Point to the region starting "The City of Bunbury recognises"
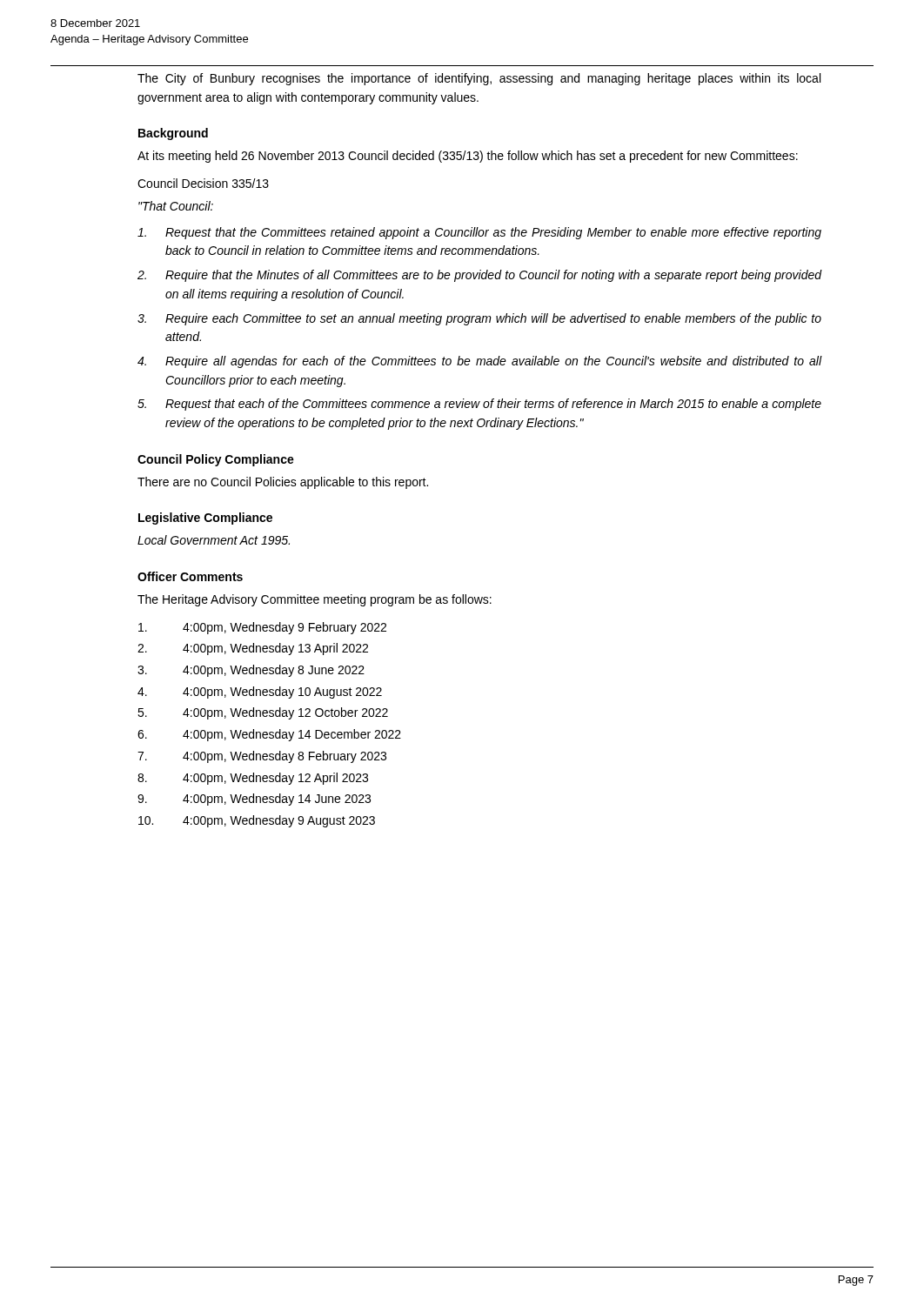The width and height of the screenshot is (924, 1305). [x=479, y=88]
